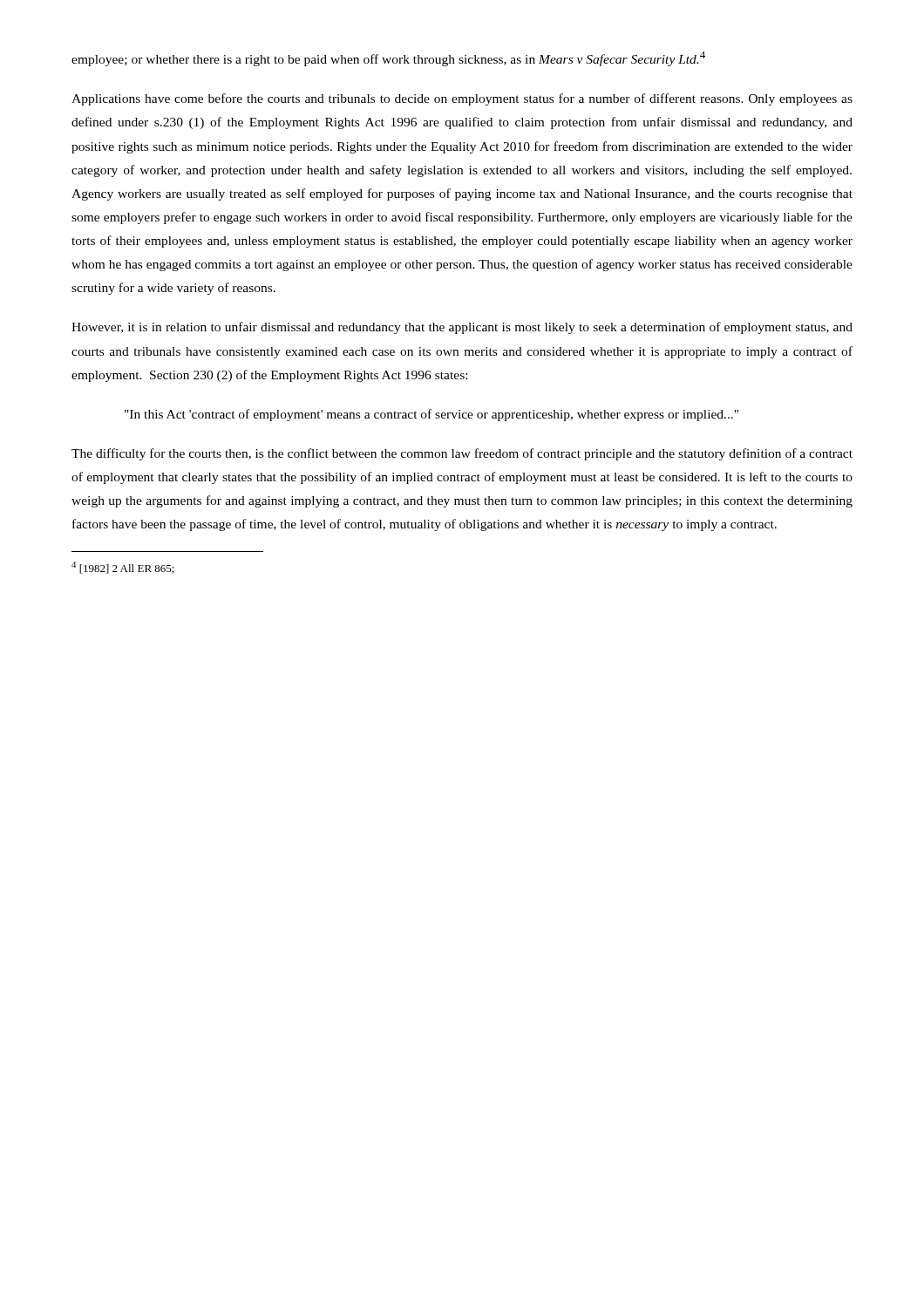Locate the text block that reads "Applications have come"
Image resolution: width=924 pixels, height=1308 pixels.
coord(462,193)
